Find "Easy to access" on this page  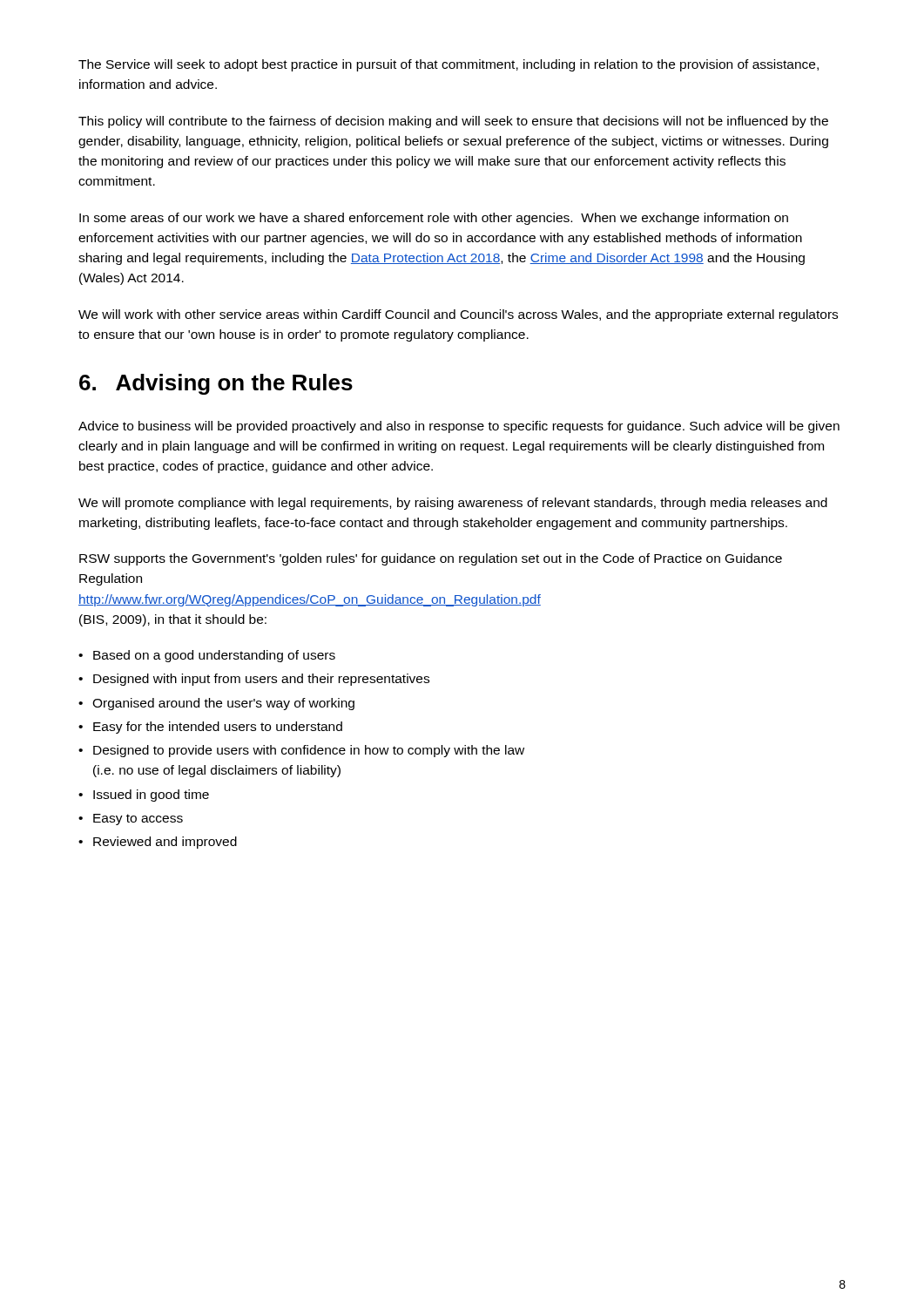pos(138,818)
